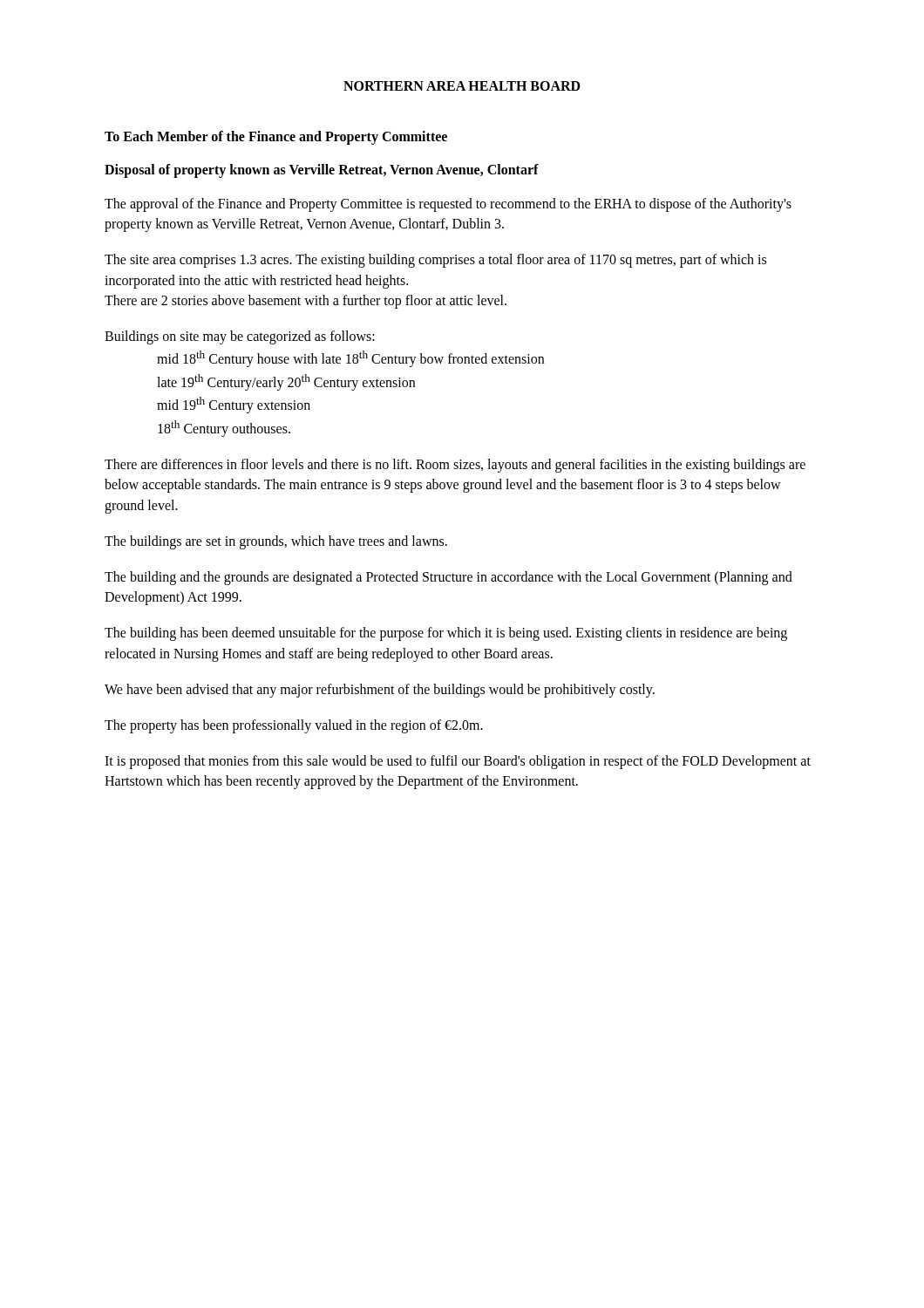This screenshot has height=1308, width=924.
Task: Select the text starting "18th Century outhouses."
Action: click(224, 427)
